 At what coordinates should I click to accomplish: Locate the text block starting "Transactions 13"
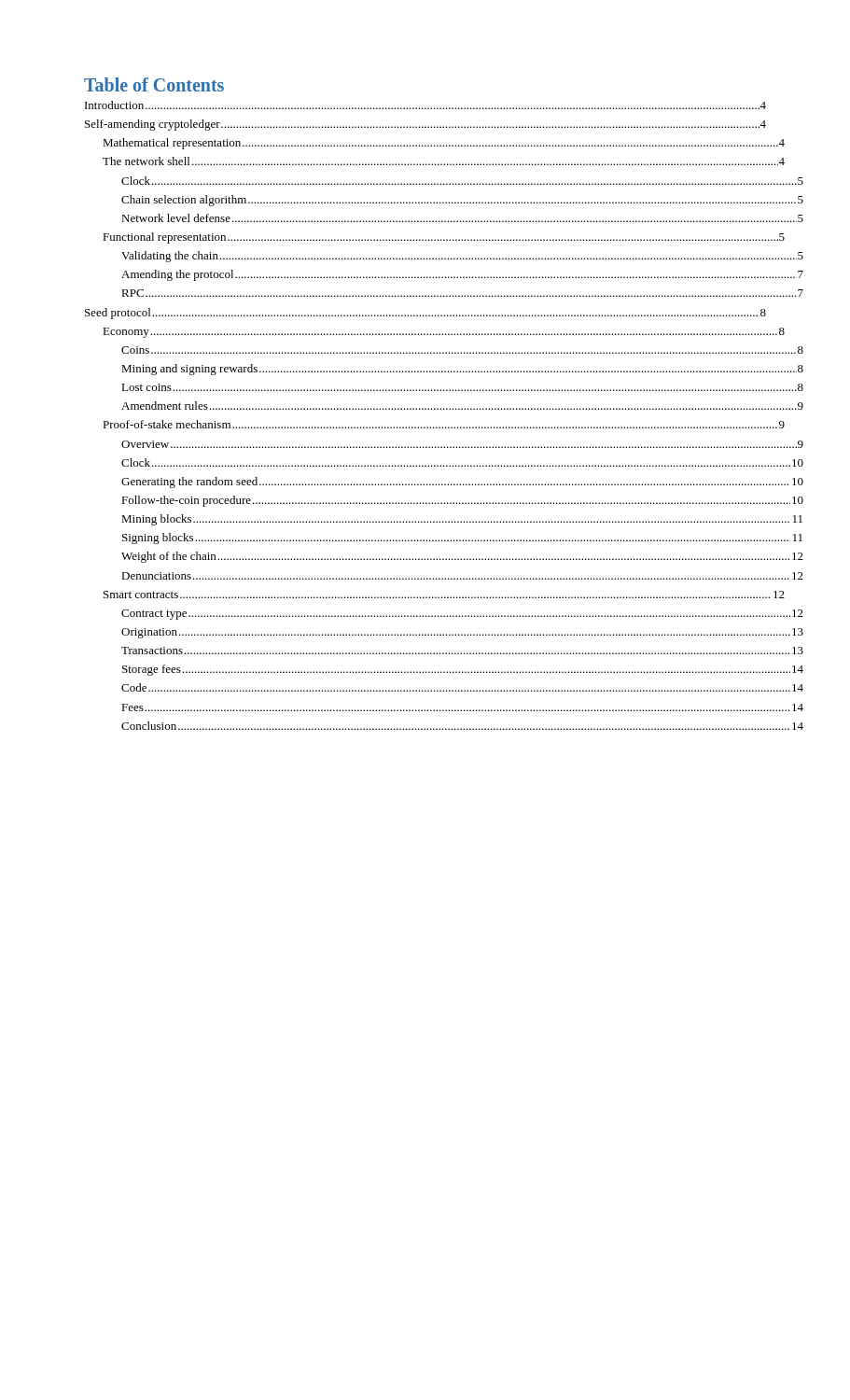[462, 651]
